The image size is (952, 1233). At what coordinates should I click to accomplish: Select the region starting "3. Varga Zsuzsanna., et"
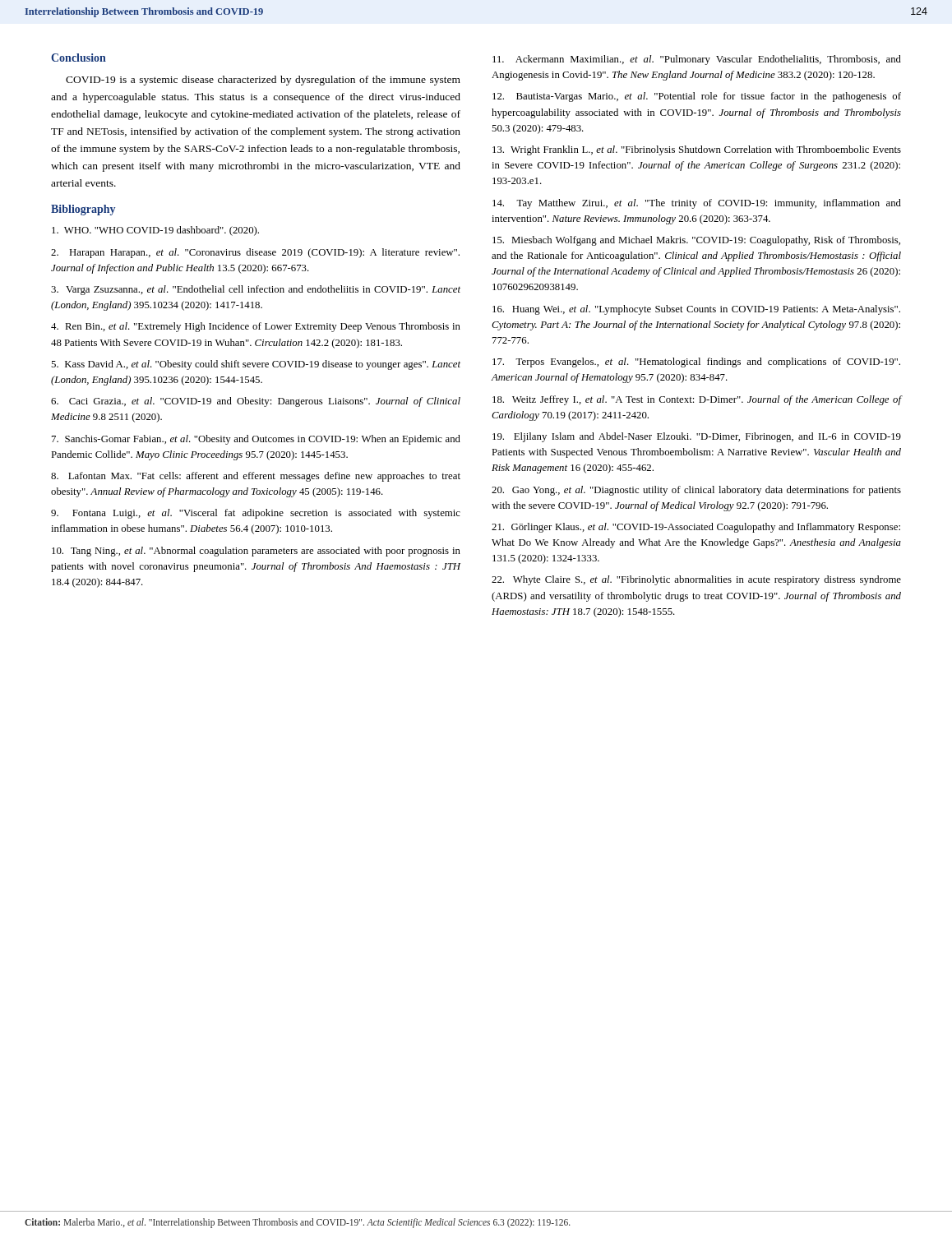point(256,297)
